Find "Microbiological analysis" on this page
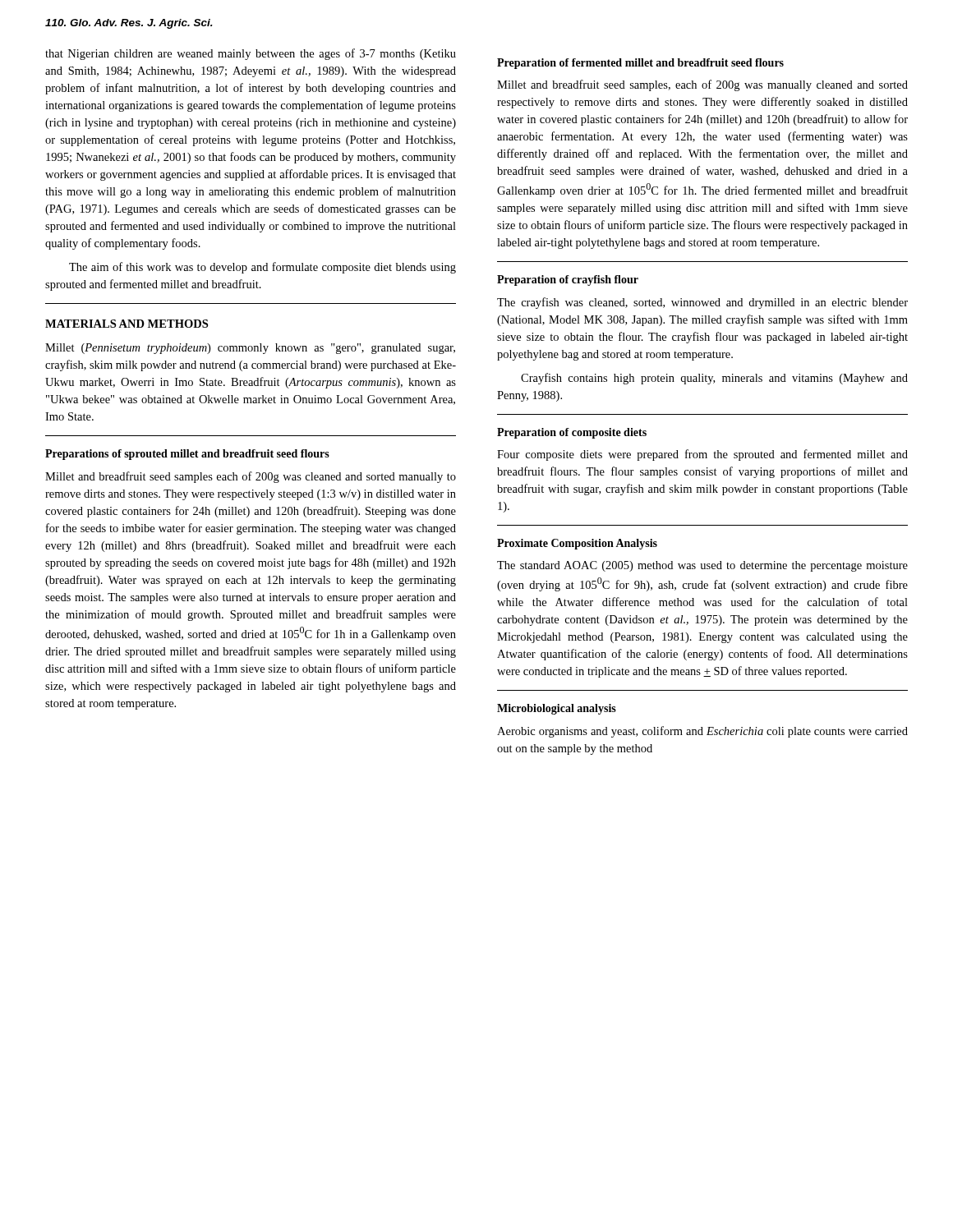This screenshot has height=1232, width=953. 557,709
